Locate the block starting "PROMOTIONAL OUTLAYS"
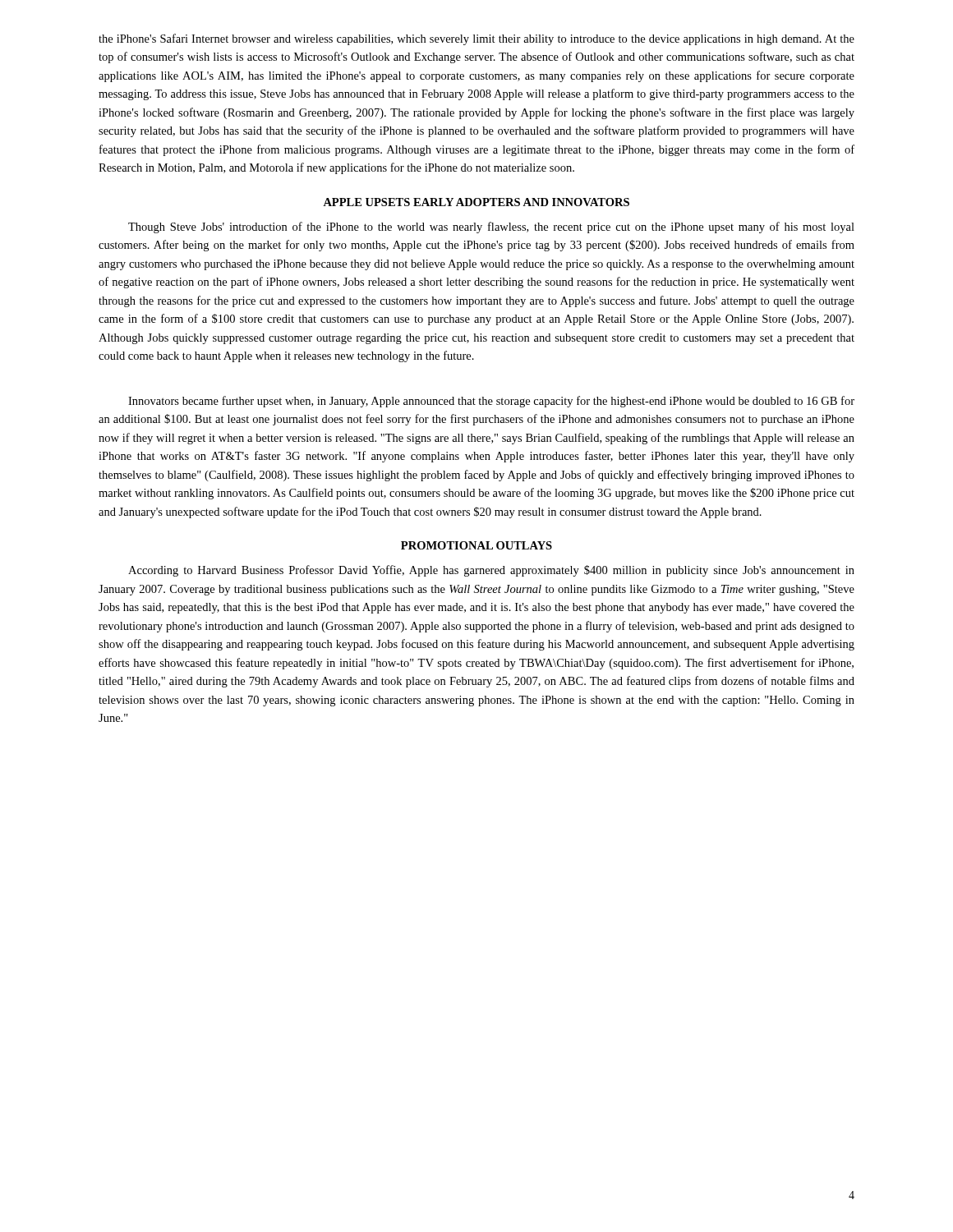This screenshot has height=1232, width=953. [476, 546]
